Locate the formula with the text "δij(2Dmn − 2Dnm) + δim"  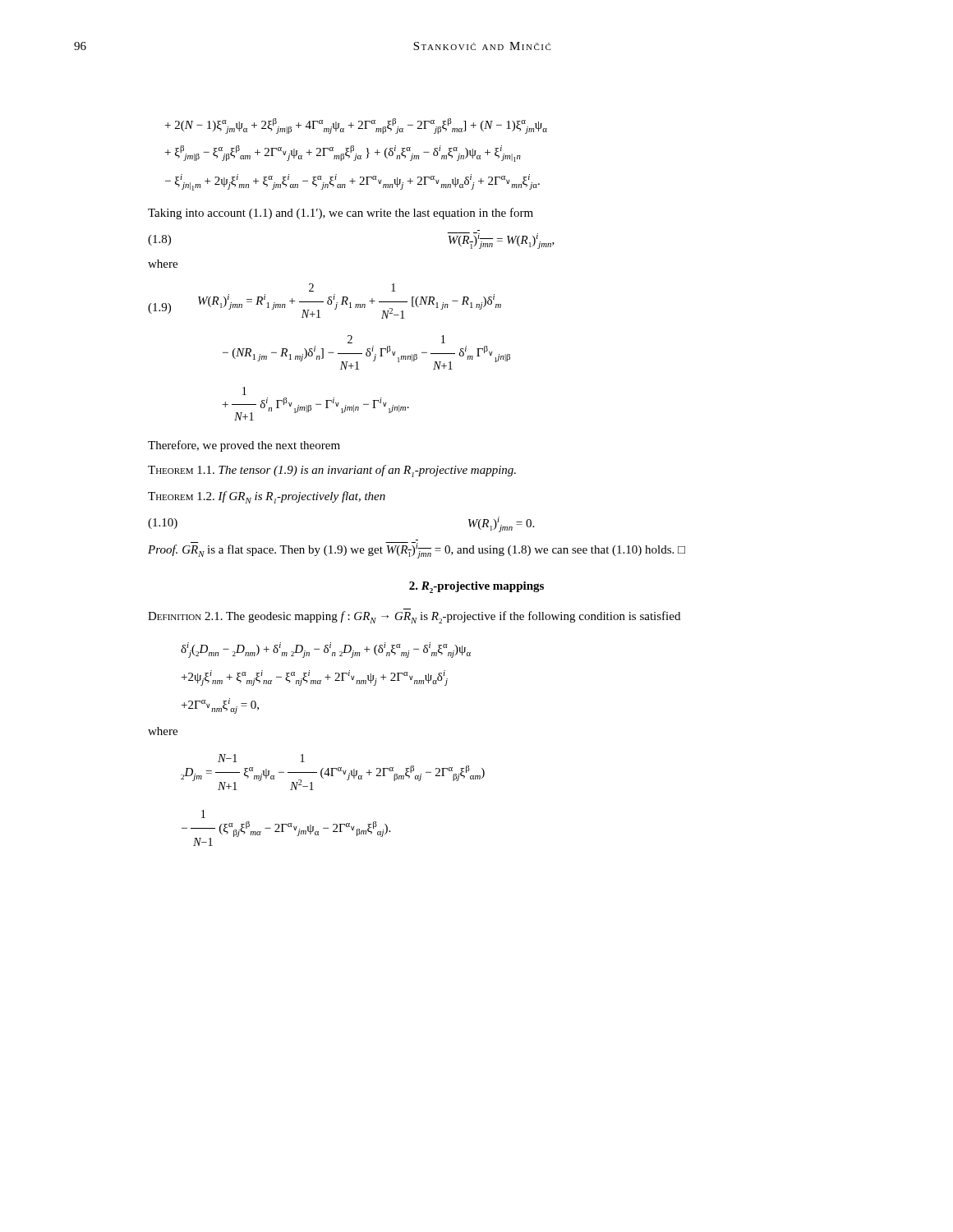click(x=326, y=650)
